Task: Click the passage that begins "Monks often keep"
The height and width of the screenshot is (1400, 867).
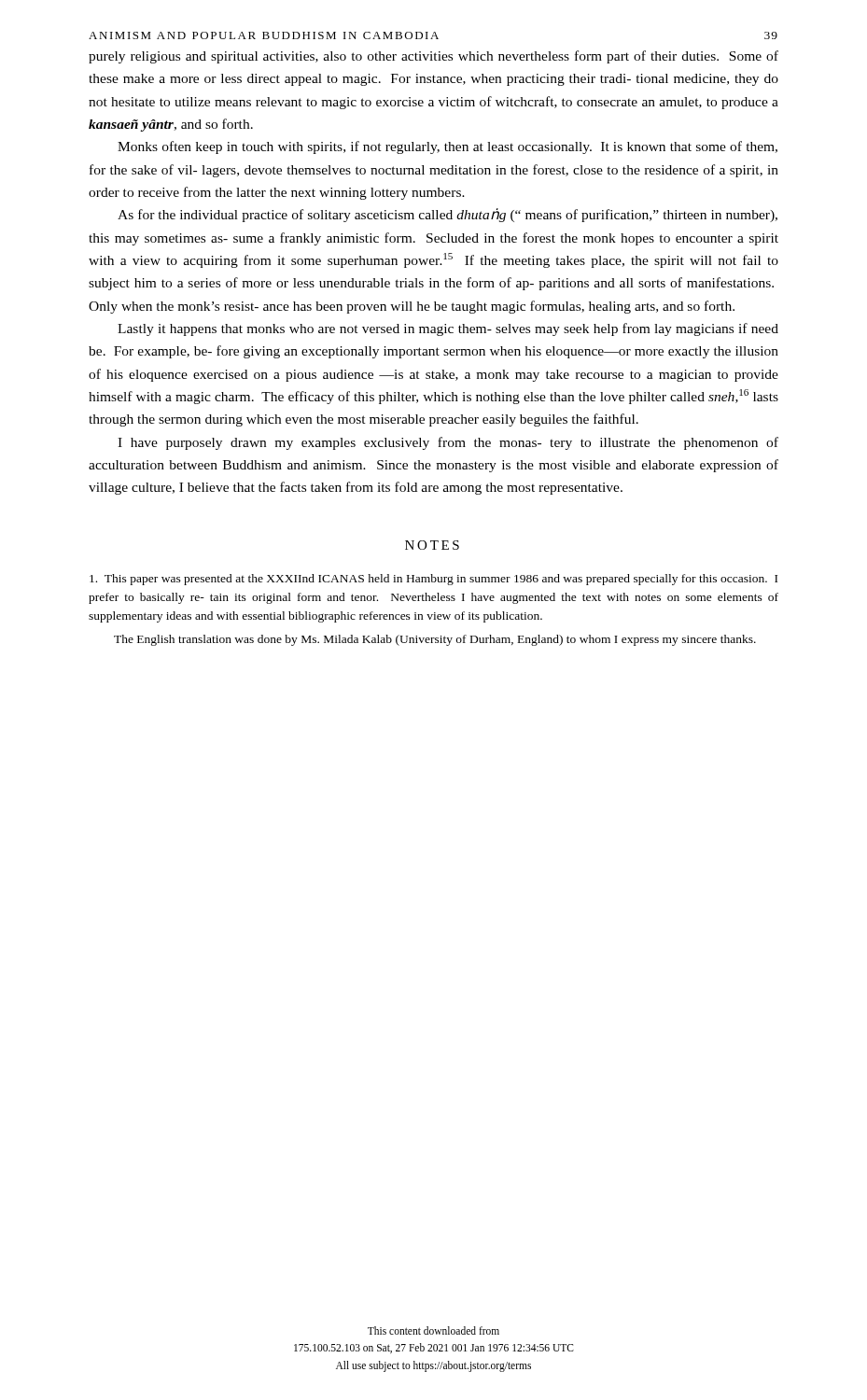Action: (434, 170)
